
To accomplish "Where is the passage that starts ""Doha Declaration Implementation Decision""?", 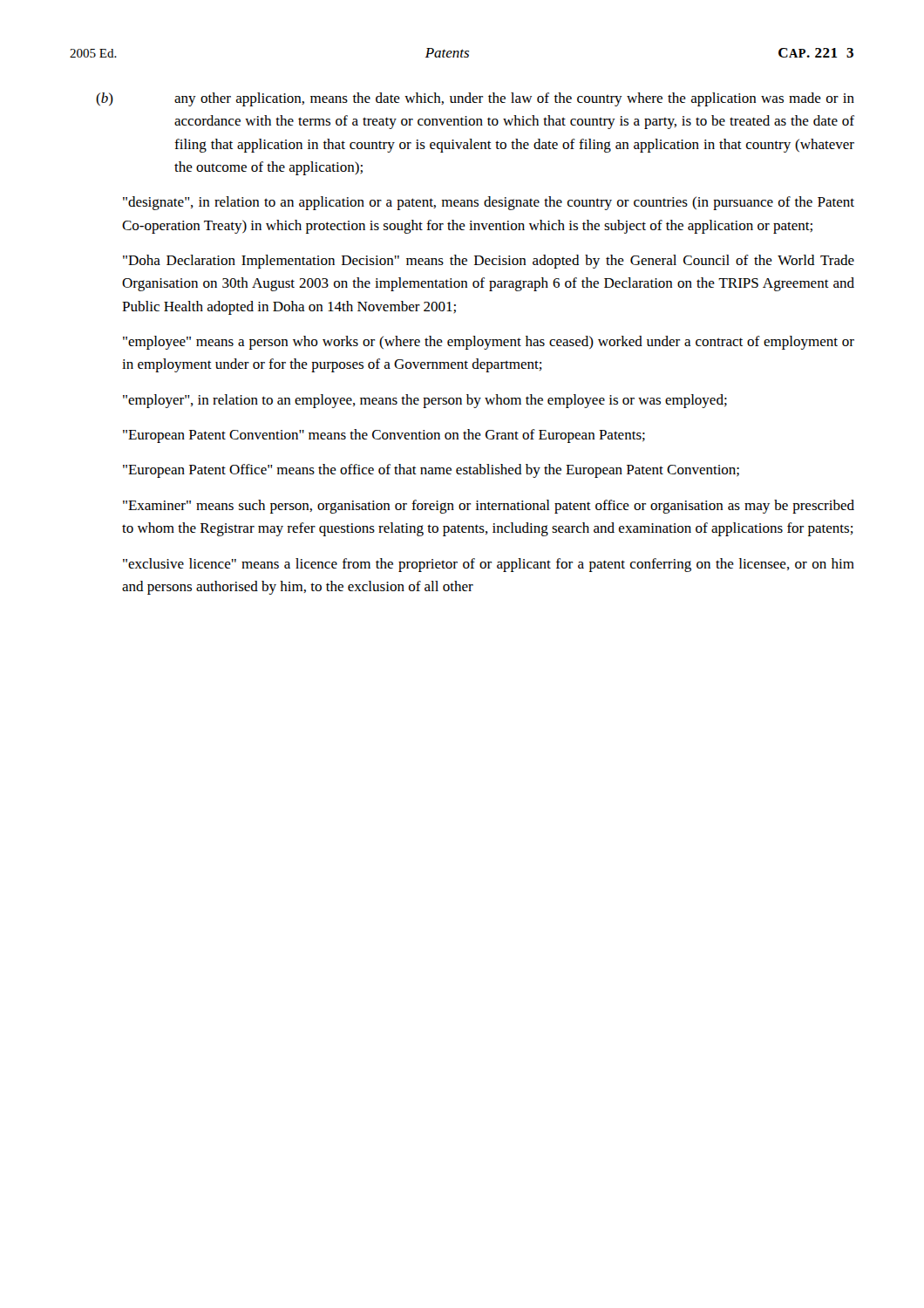I will 488,283.
